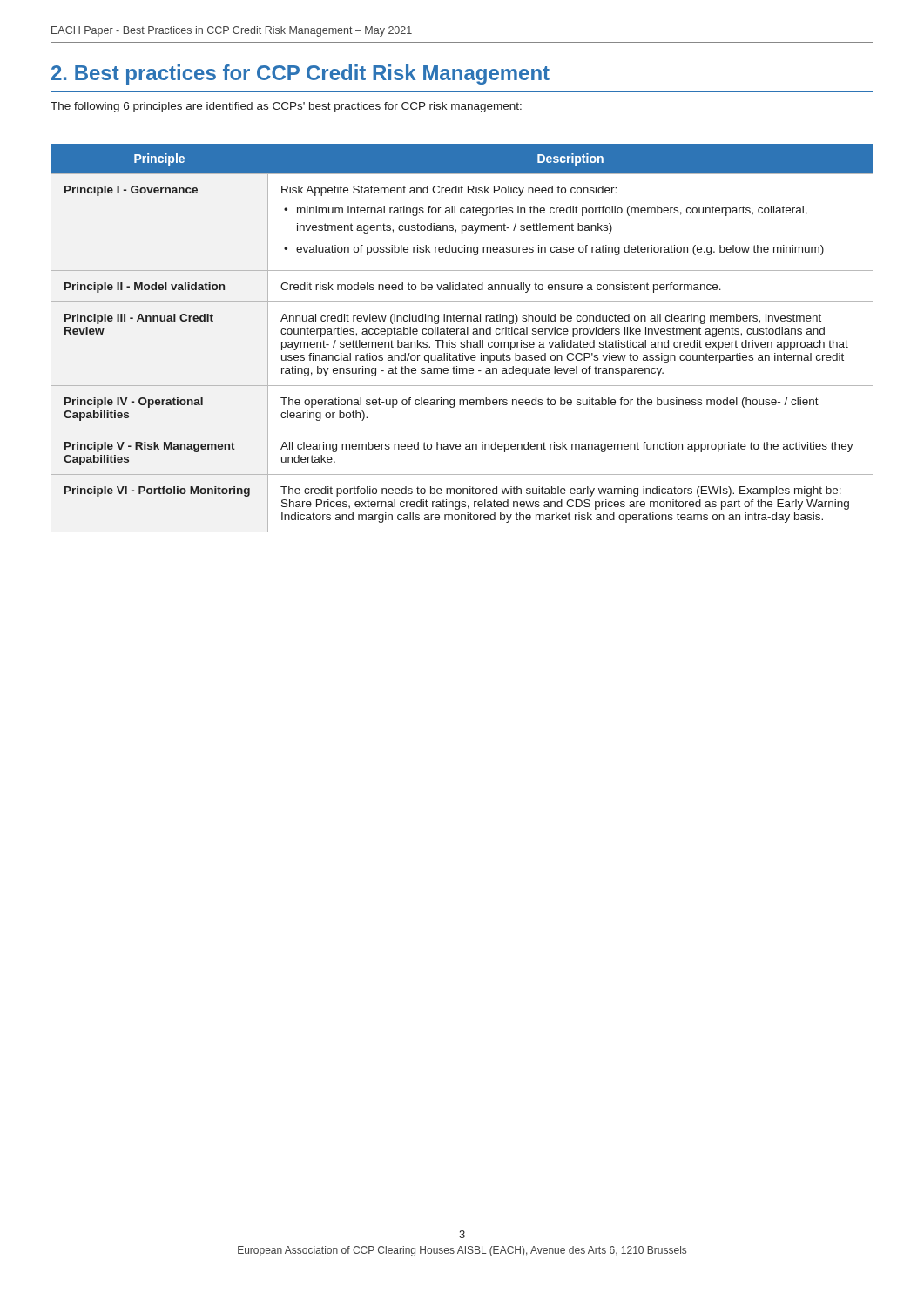This screenshot has height=1307, width=924.
Task: Where is the passage that starts "The following 6 principles are"?
Action: pyautogui.click(x=286, y=106)
